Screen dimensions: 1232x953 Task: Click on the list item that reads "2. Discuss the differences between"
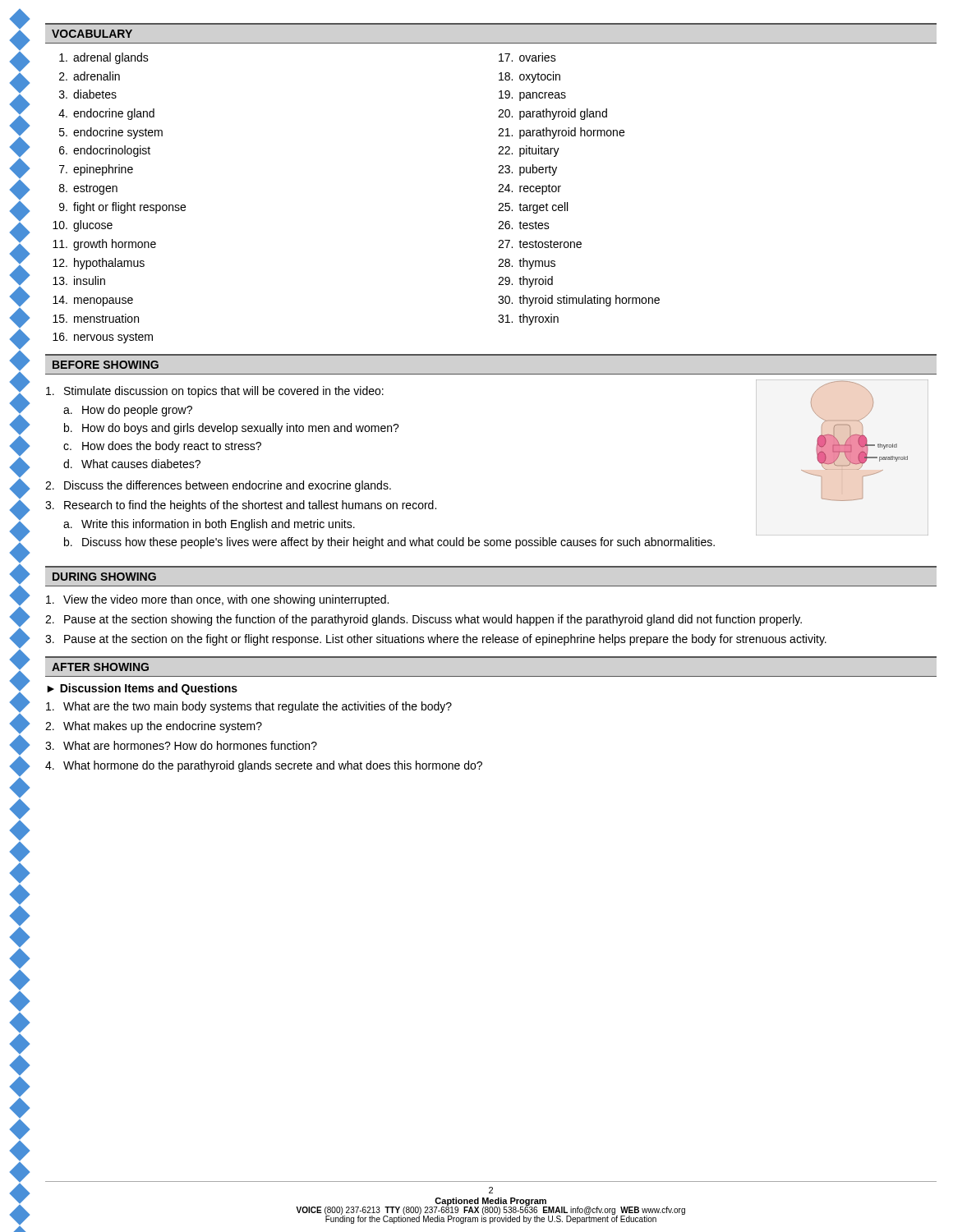(x=396, y=486)
